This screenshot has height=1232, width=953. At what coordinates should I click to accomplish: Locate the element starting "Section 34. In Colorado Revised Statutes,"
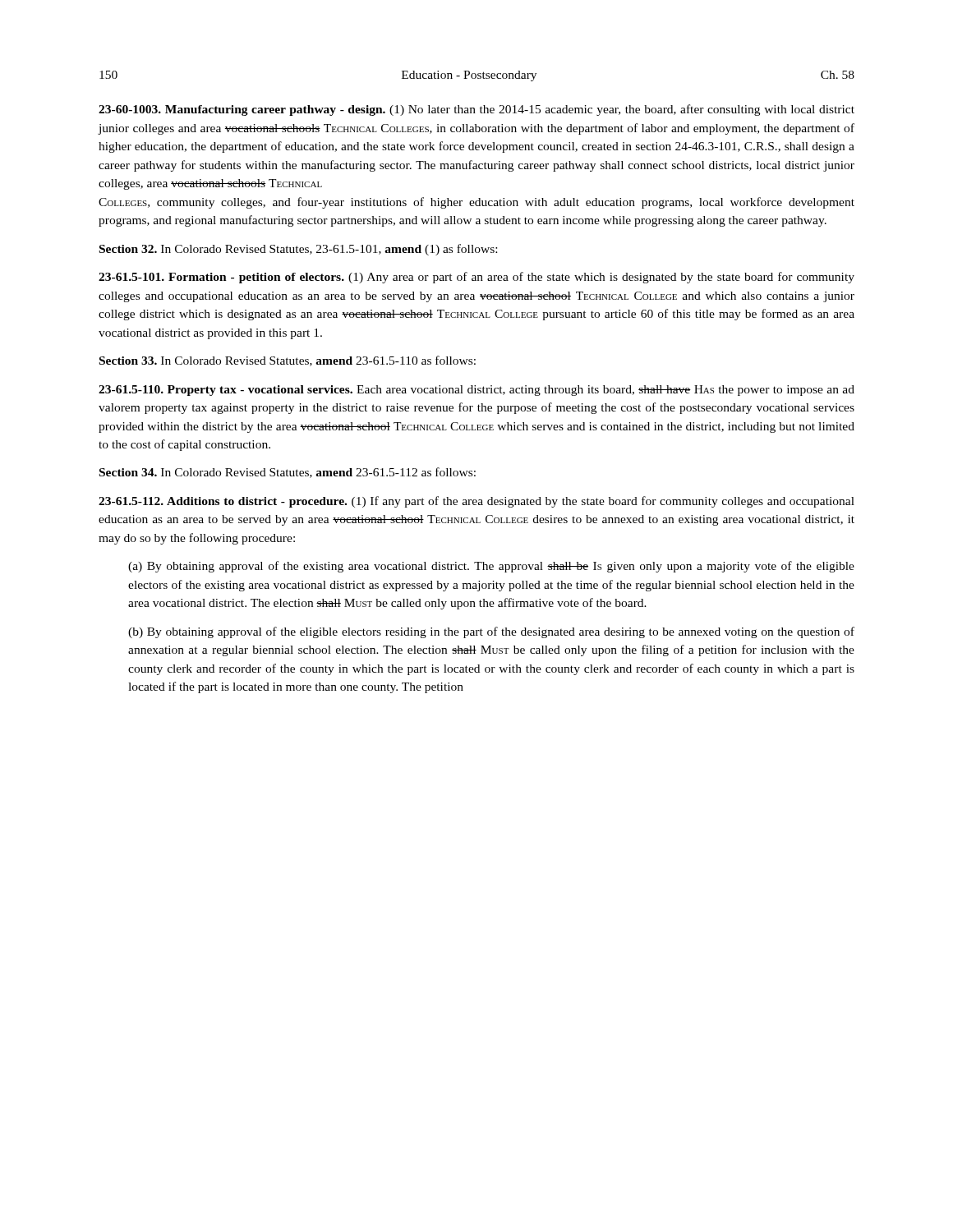pos(288,472)
